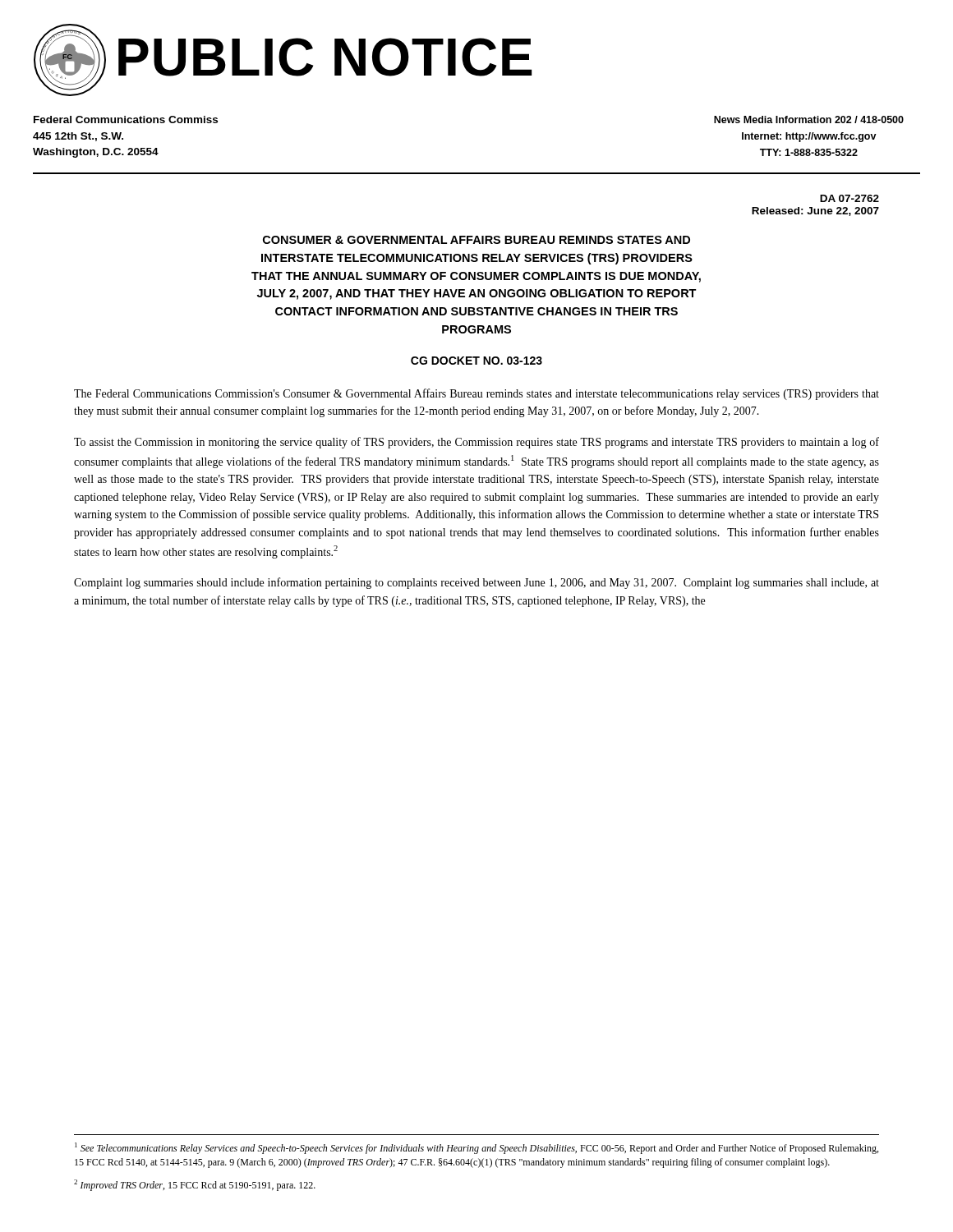Point to the region starting "To assist the Commission in monitoring"
The height and width of the screenshot is (1232, 953).
[x=476, y=497]
